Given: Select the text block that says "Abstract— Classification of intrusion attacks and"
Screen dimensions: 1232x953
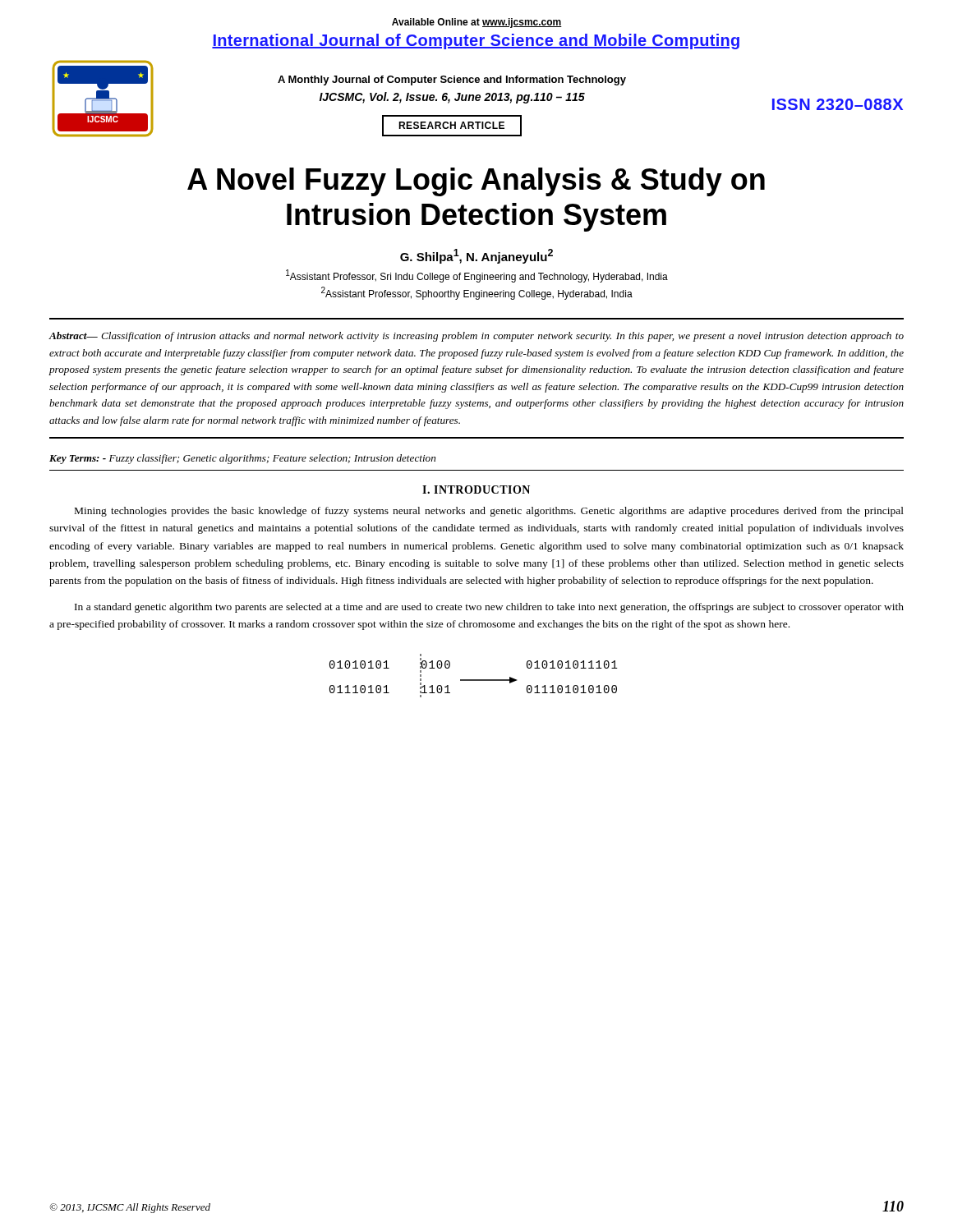Looking at the screenshot, I should point(476,378).
